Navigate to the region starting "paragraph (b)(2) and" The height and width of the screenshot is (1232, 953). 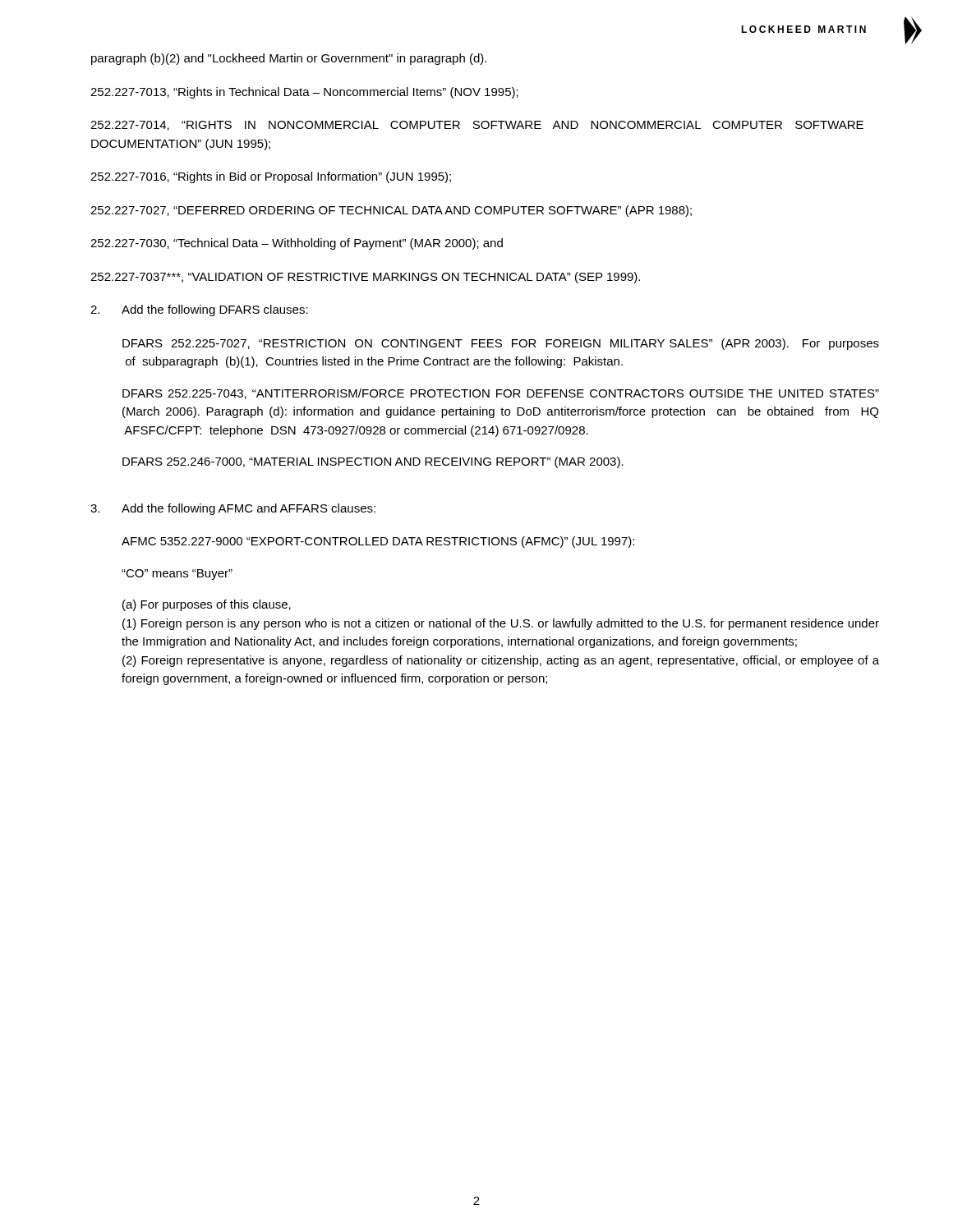click(x=289, y=58)
